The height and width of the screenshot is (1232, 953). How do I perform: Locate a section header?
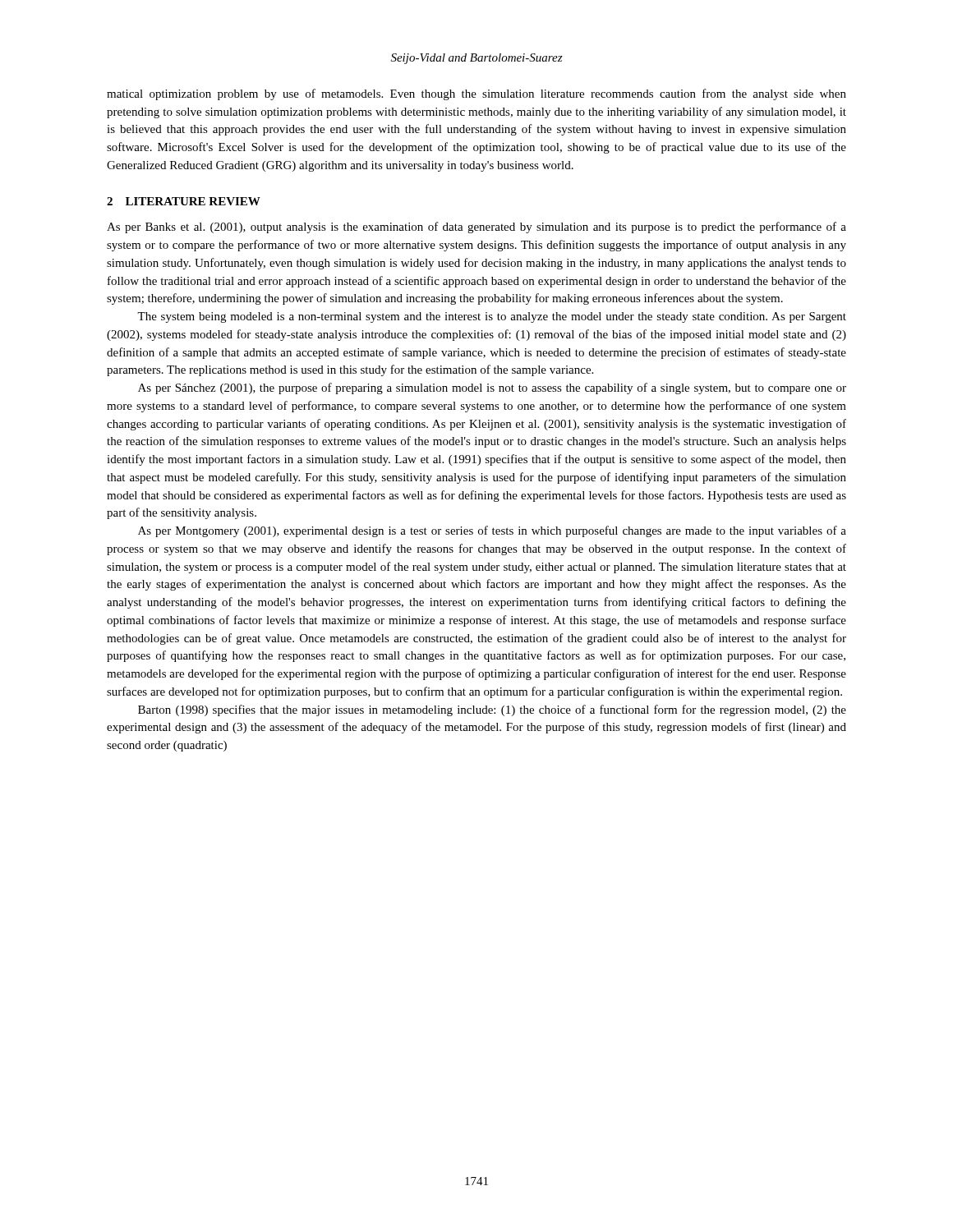(x=184, y=201)
